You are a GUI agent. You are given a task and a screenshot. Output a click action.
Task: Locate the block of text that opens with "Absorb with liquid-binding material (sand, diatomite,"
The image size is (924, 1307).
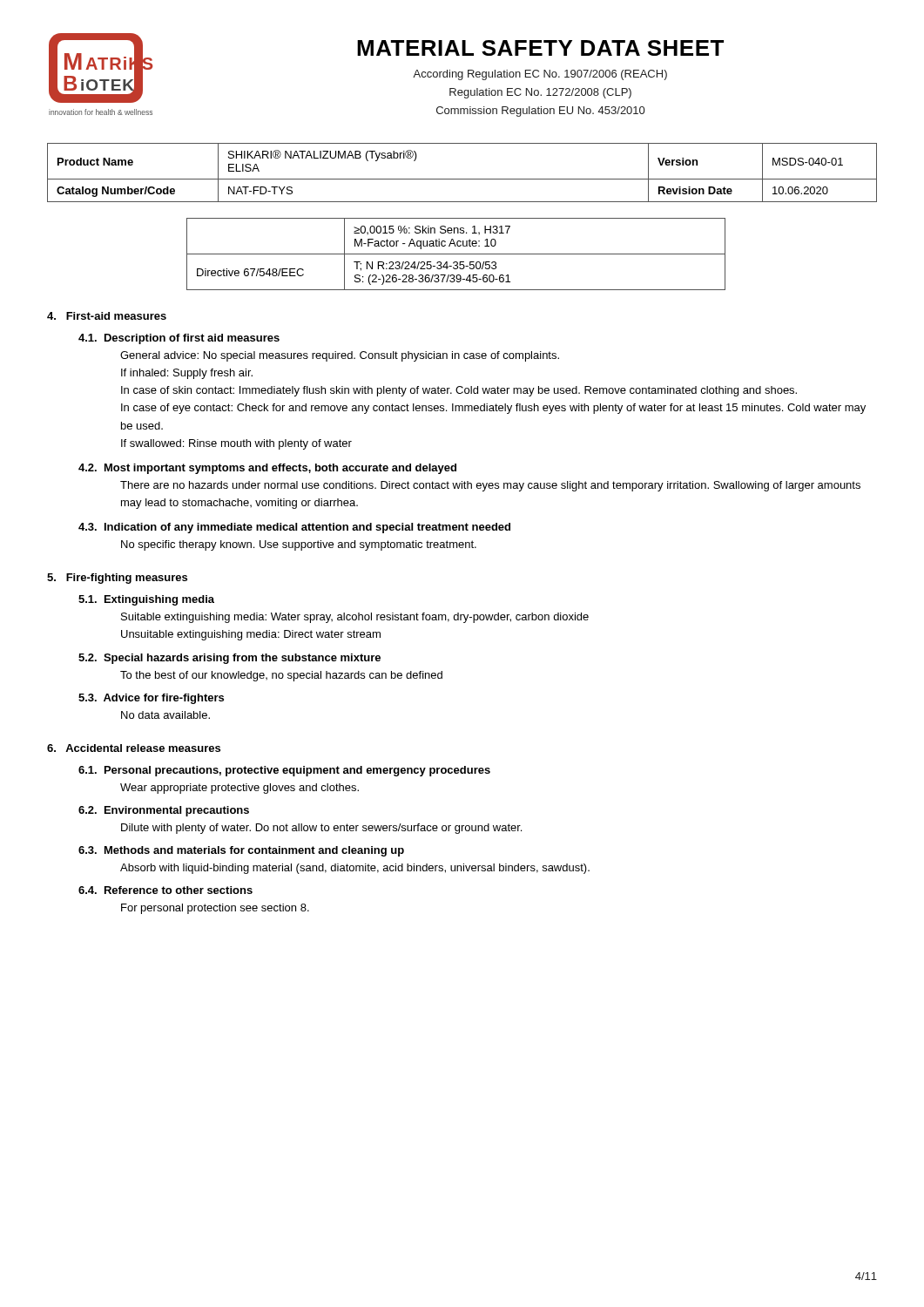(x=355, y=867)
